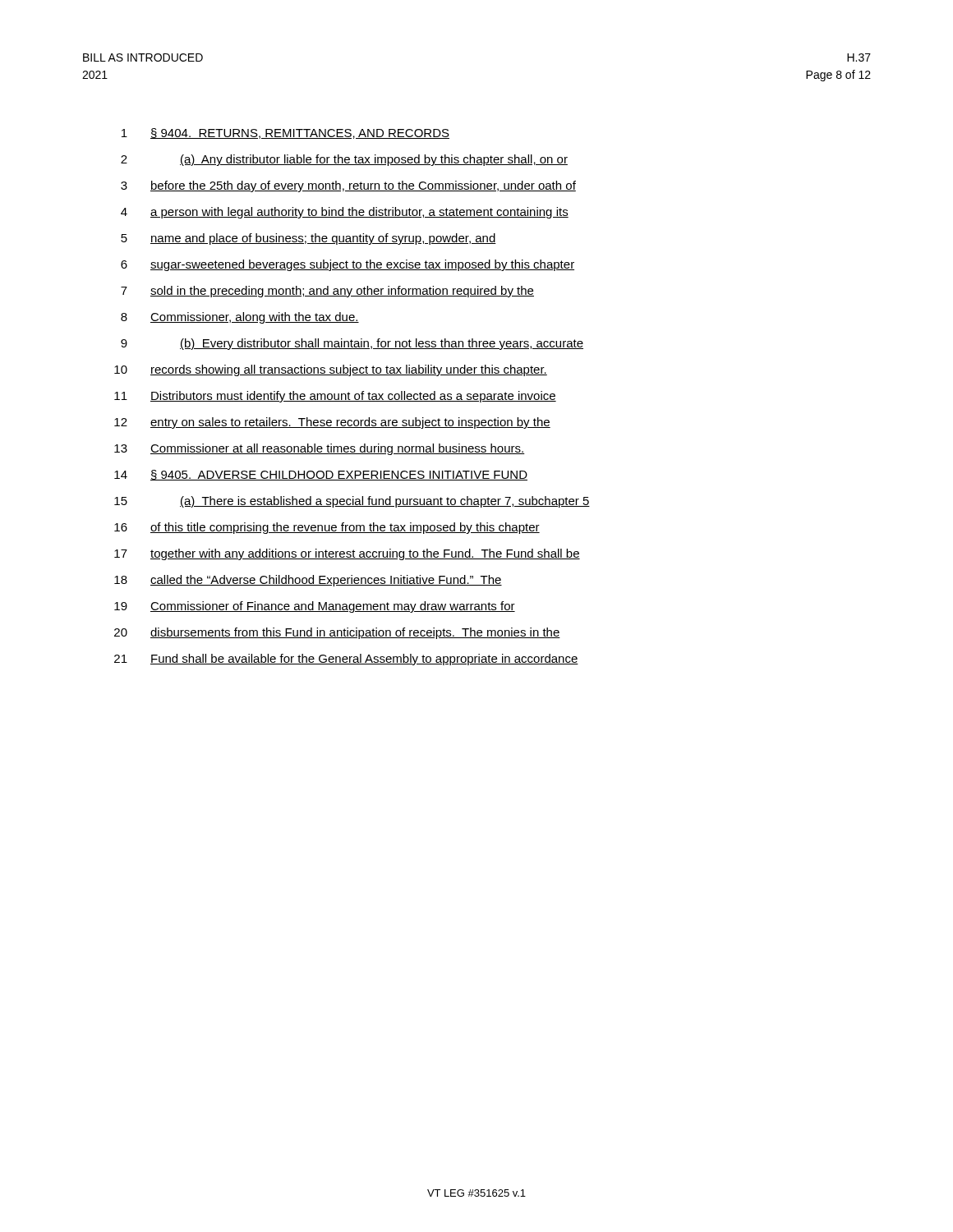Find the list item containing "4 a person with legal authority to"
The height and width of the screenshot is (1232, 953).
[x=476, y=212]
